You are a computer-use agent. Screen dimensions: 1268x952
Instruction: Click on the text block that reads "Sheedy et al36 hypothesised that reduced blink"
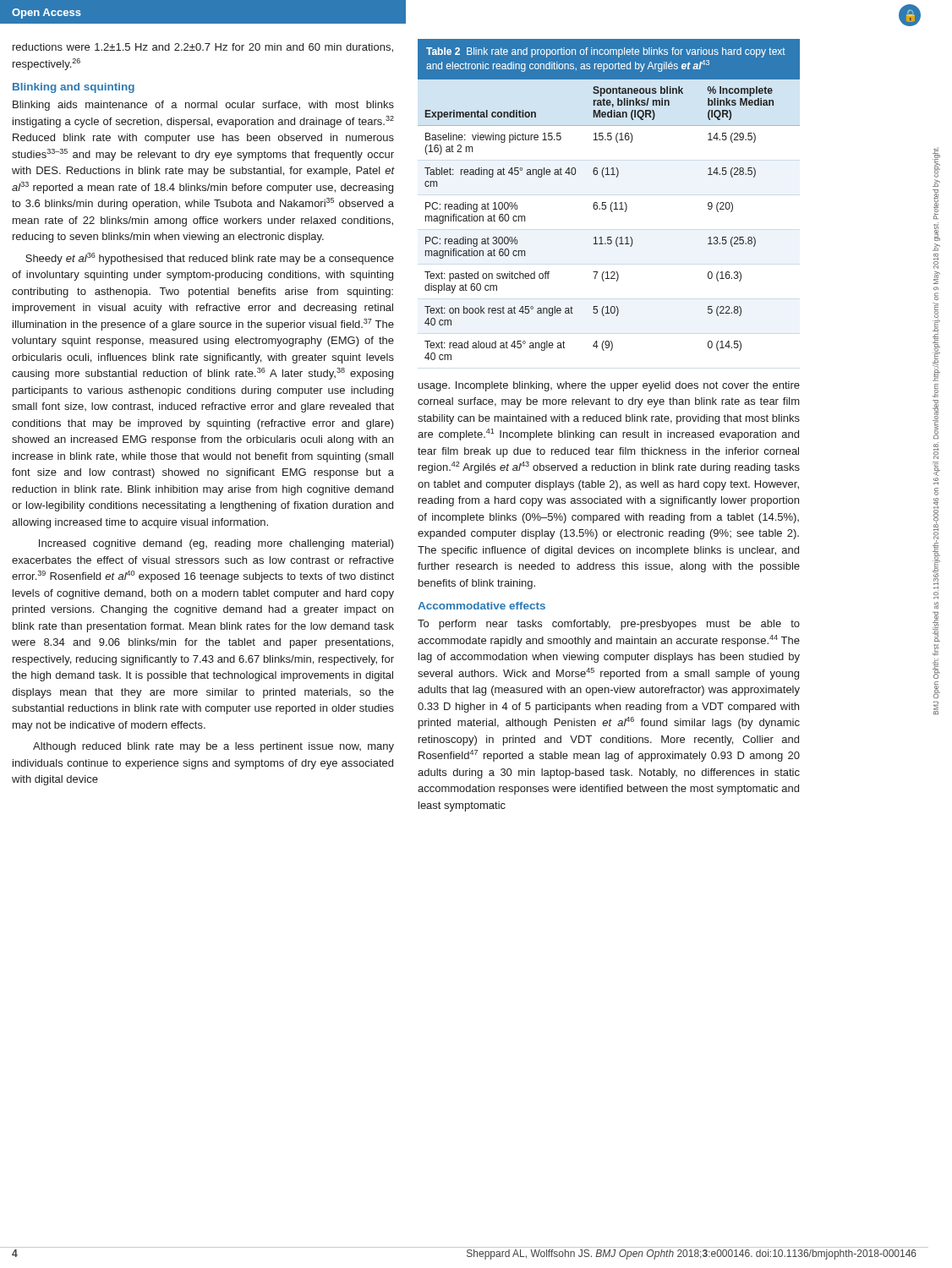point(203,389)
